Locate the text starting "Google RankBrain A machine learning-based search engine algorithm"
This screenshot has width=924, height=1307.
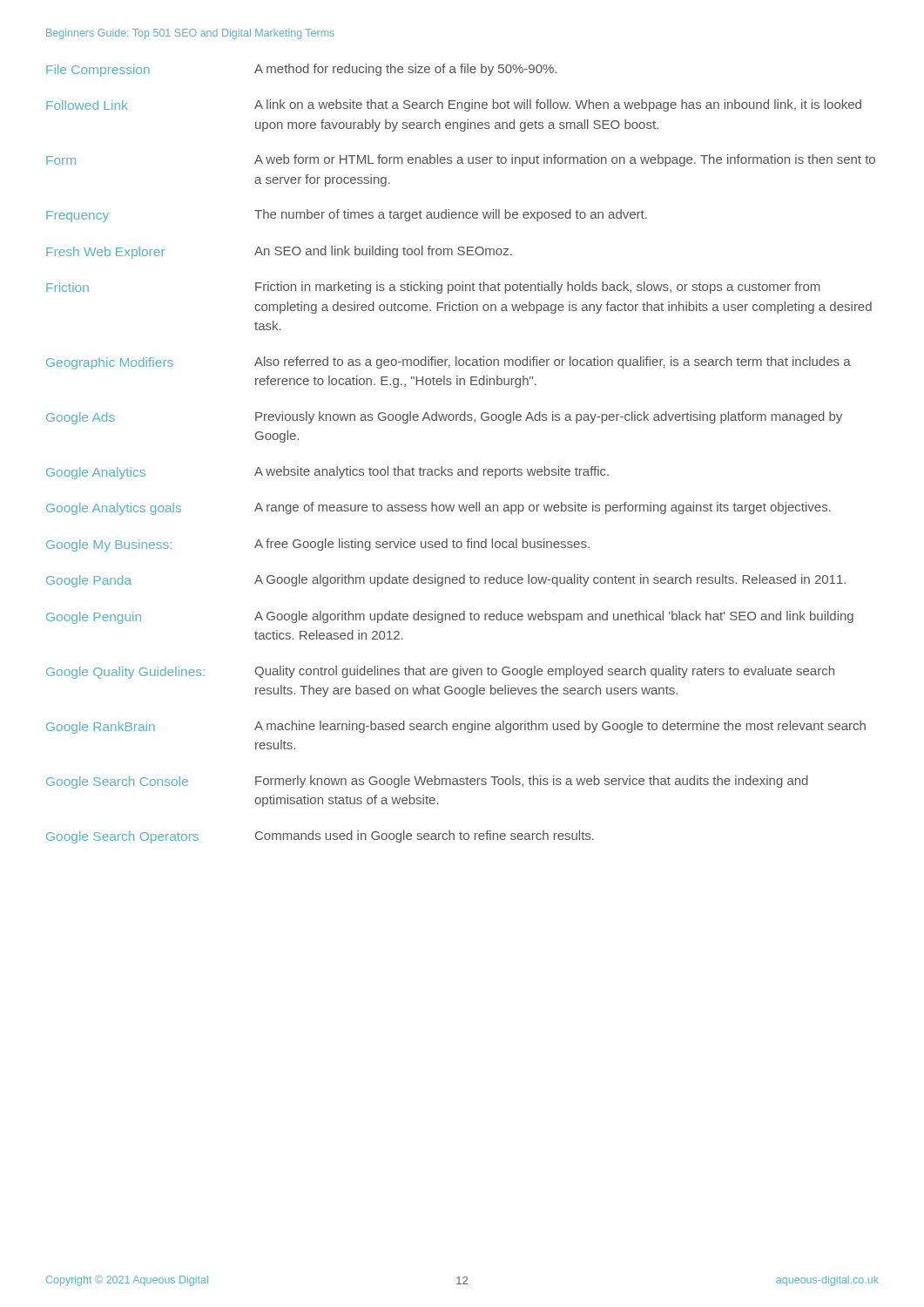(x=462, y=736)
